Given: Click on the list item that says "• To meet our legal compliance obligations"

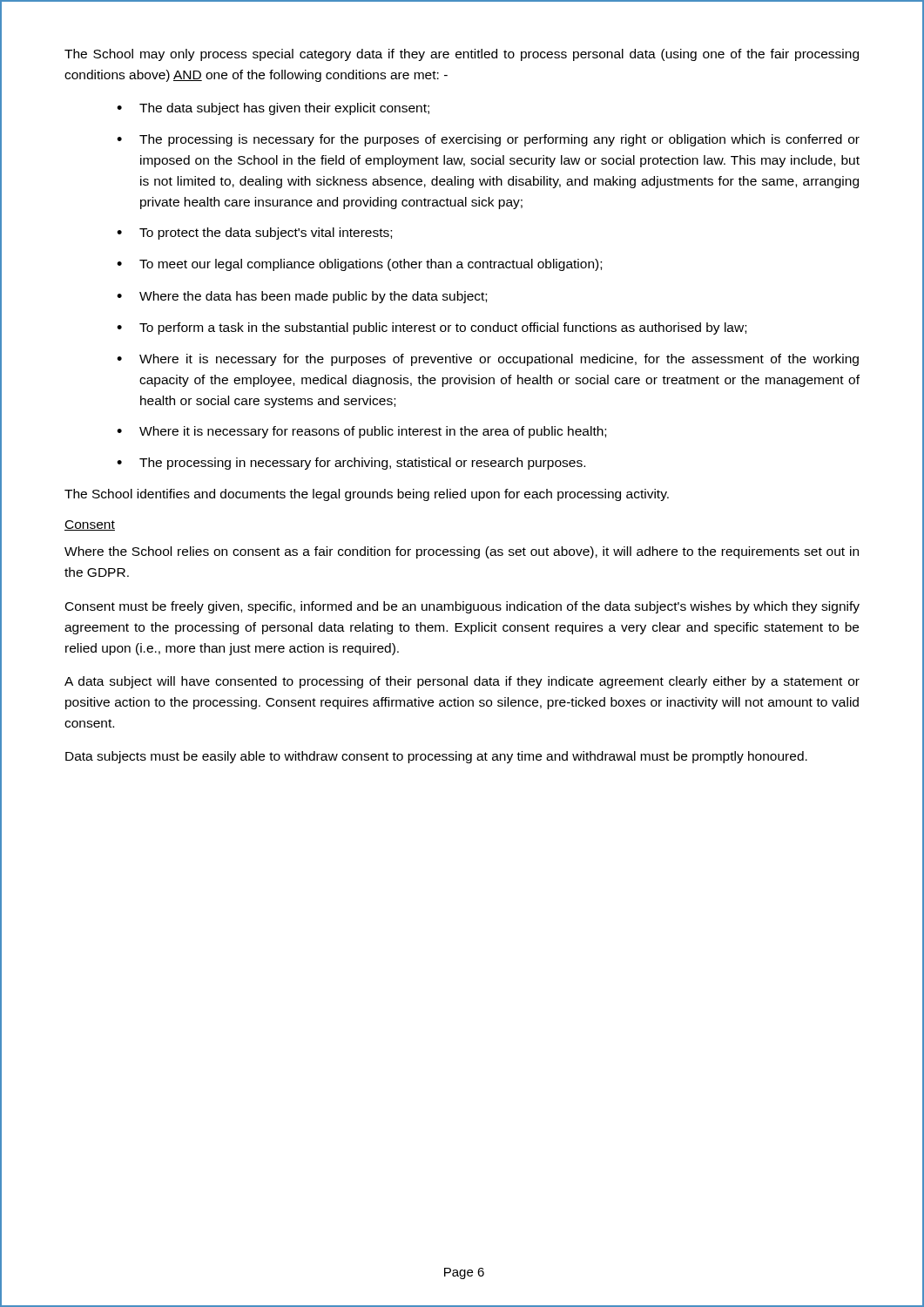Looking at the screenshot, I should coord(488,265).
